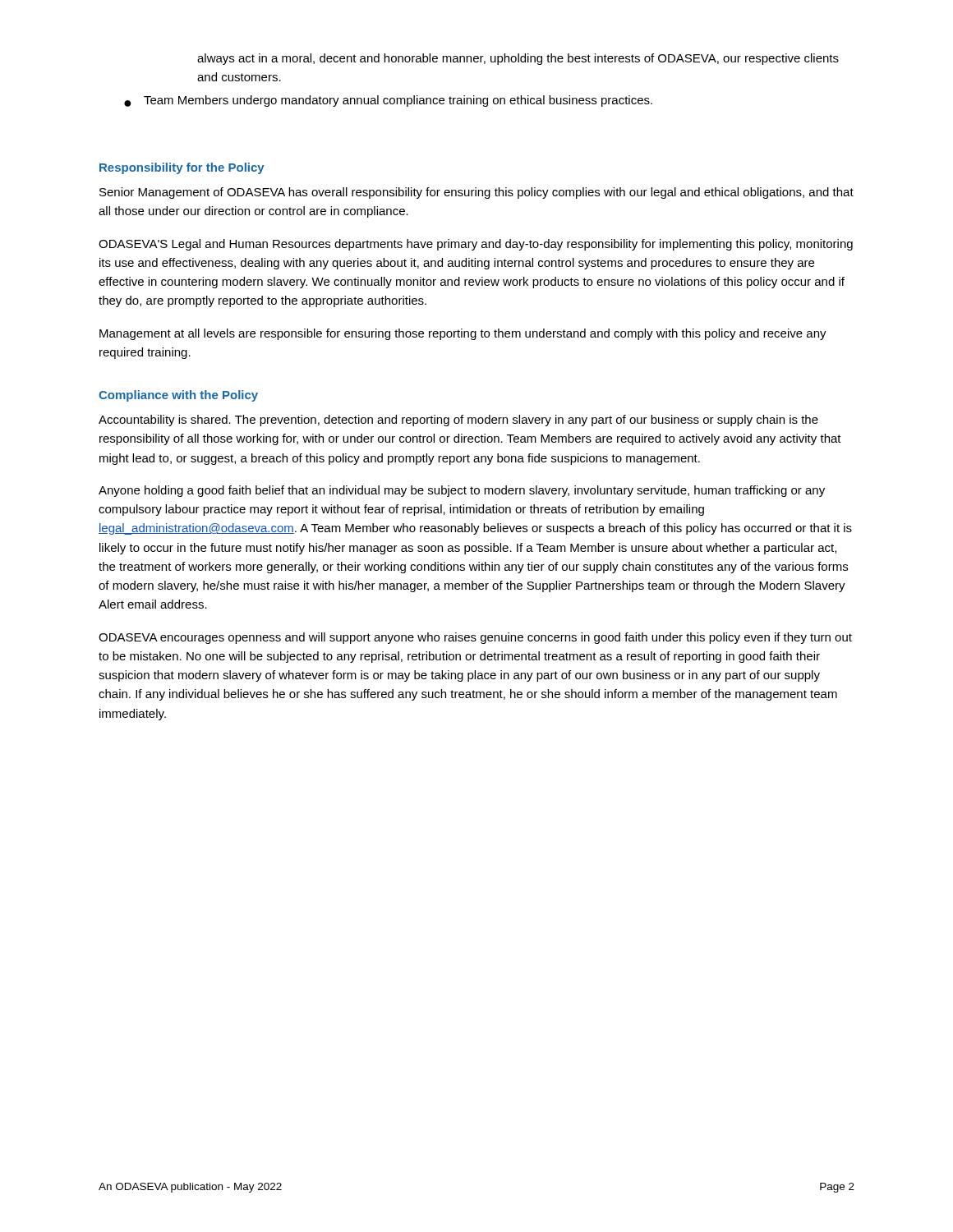The height and width of the screenshot is (1232, 953).
Task: Locate the block of text that opens with "ODASEVA encourages openness and"
Action: tap(475, 675)
